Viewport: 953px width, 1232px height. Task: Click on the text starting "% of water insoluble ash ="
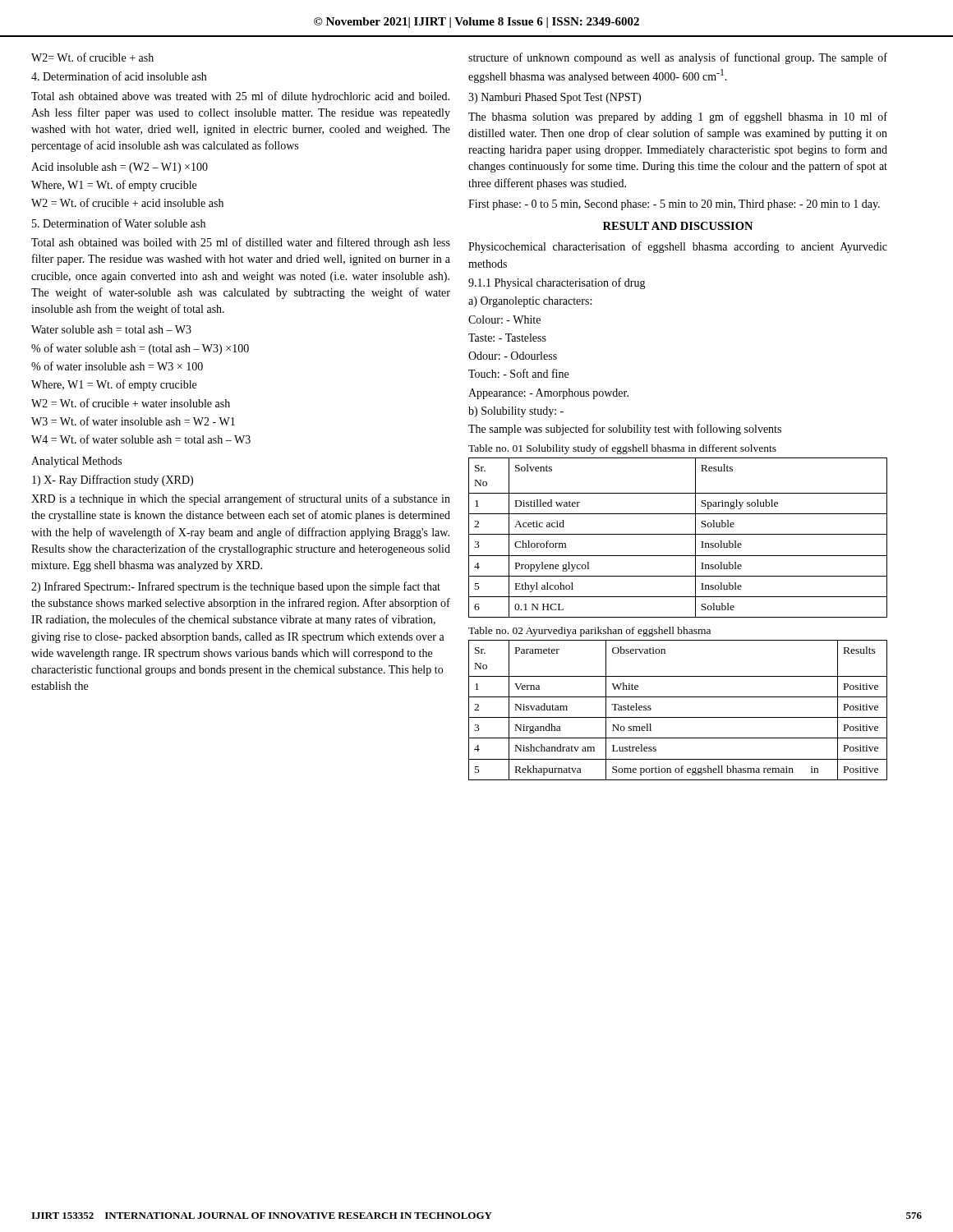pos(117,367)
